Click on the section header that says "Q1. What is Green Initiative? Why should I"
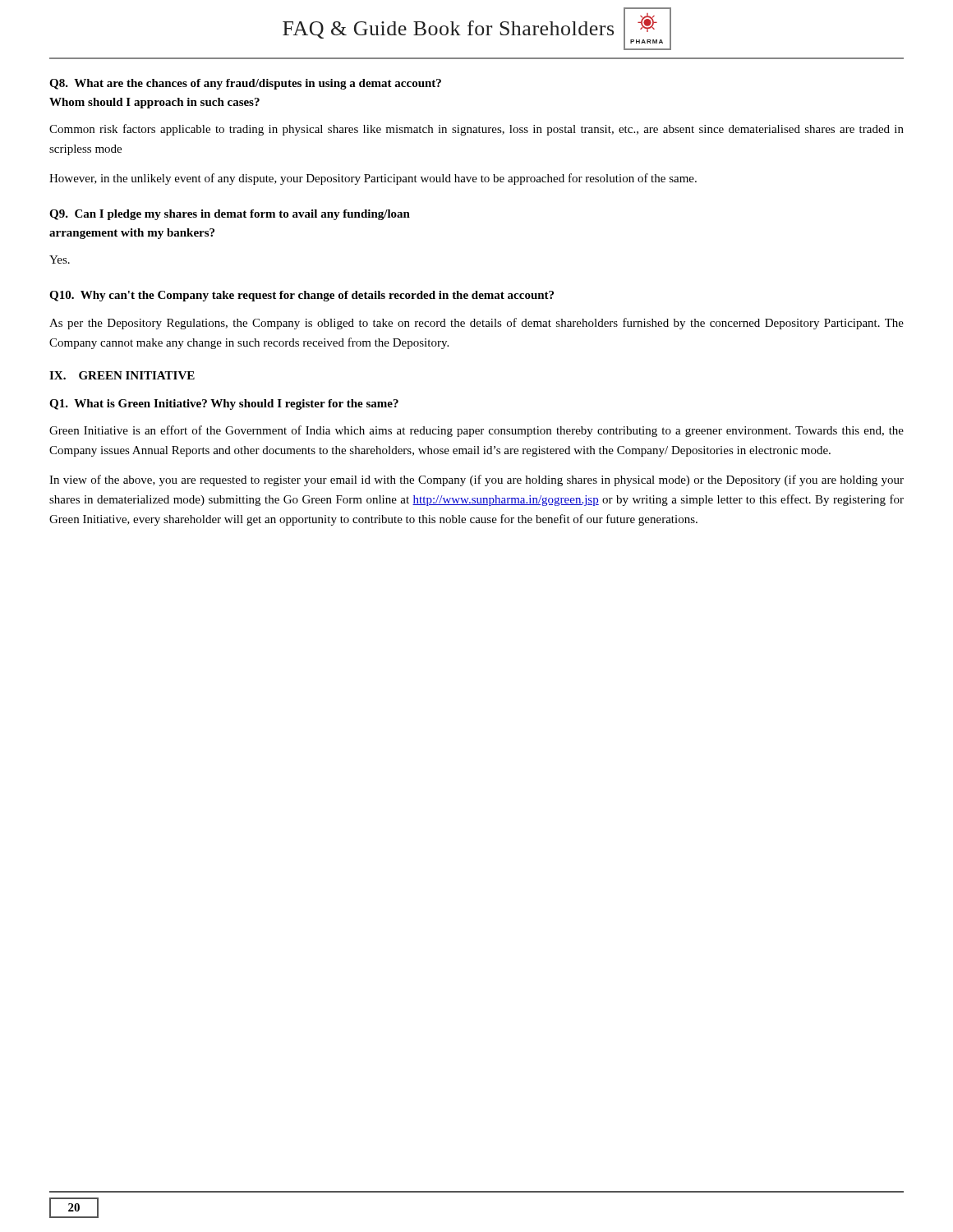Screen dimensions: 1232x953 [x=224, y=403]
